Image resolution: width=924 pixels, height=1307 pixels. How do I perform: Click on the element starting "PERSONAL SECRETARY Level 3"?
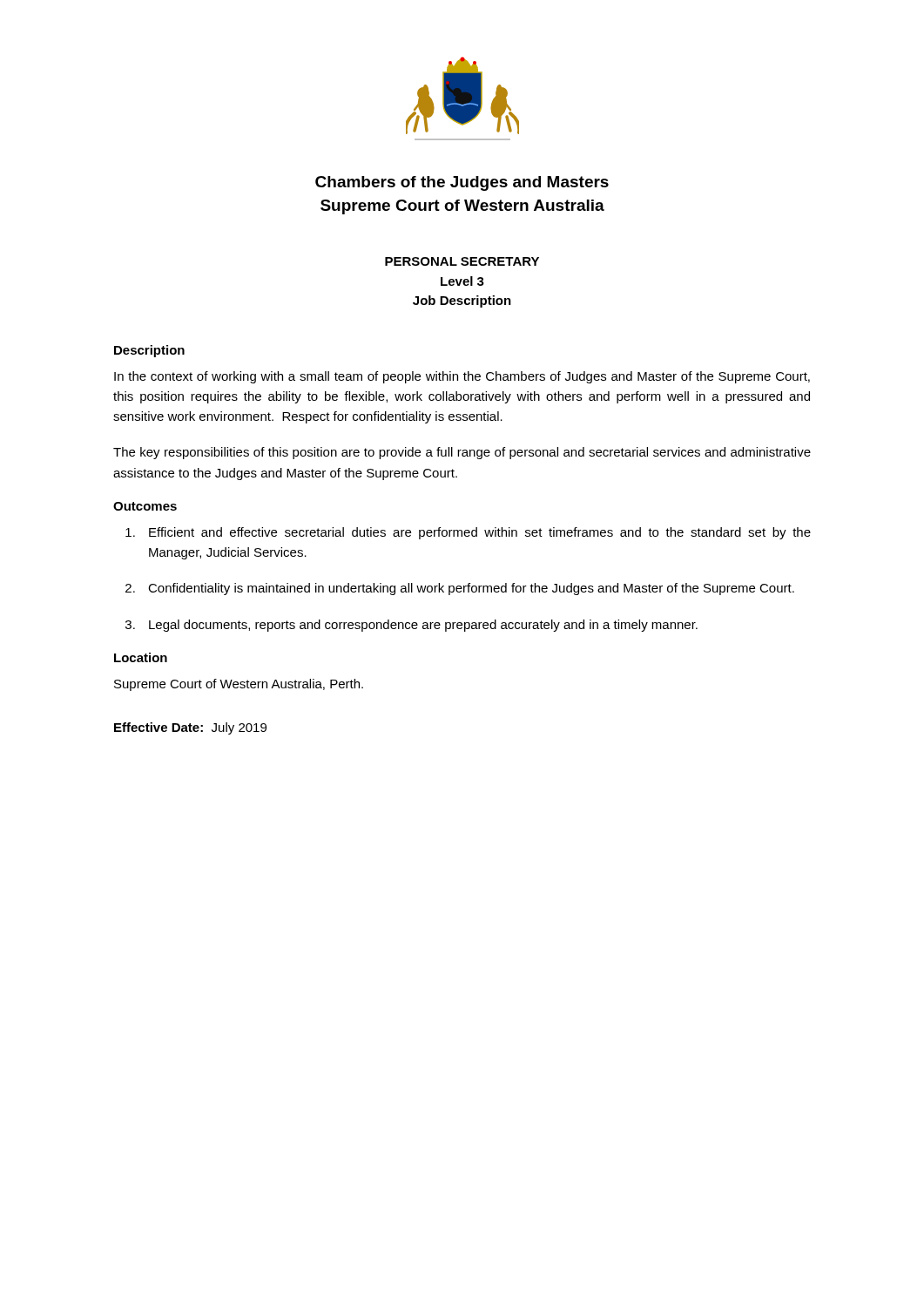click(x=462, y=281)
